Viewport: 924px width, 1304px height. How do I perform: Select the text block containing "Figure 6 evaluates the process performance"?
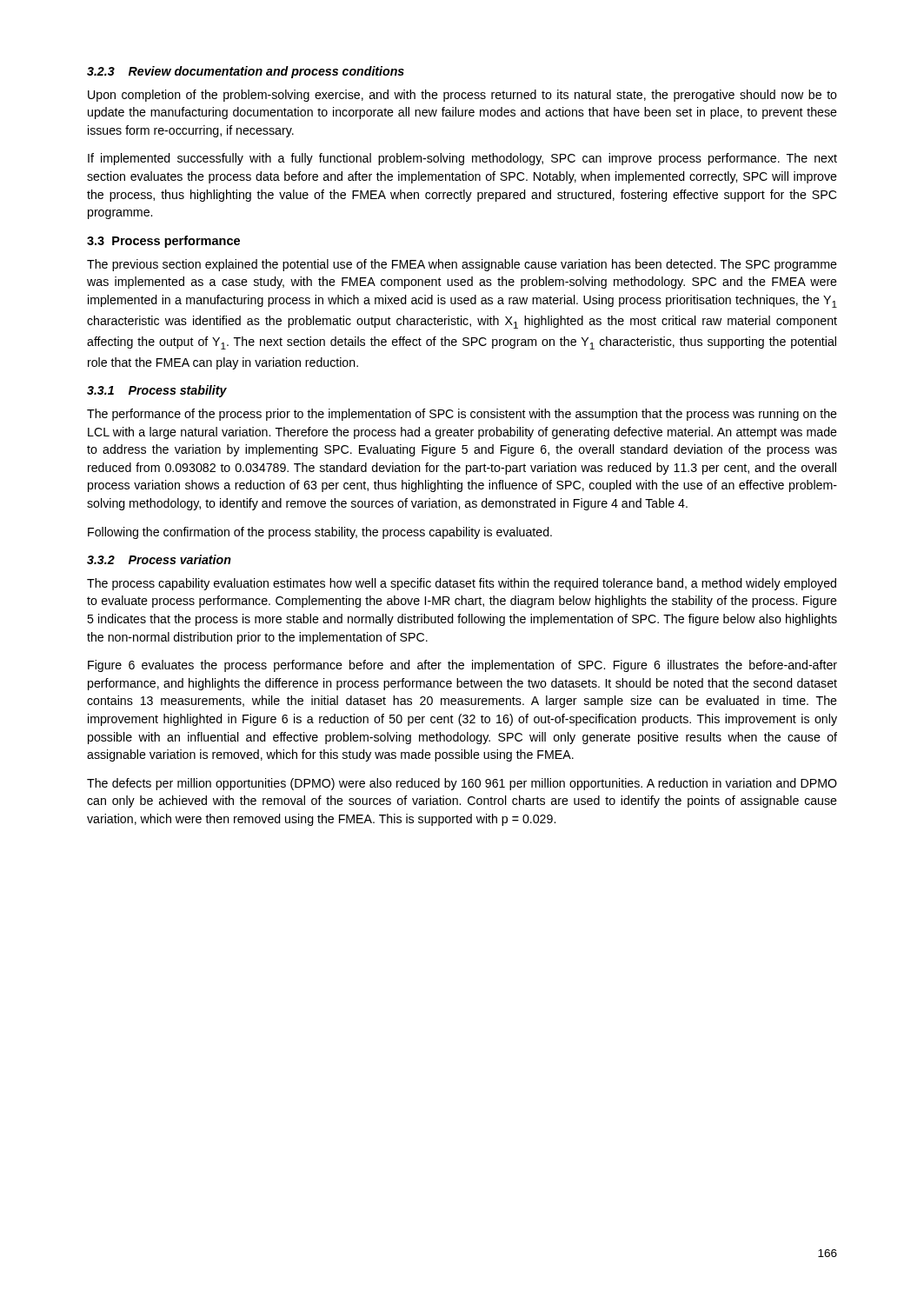point(462,710)
